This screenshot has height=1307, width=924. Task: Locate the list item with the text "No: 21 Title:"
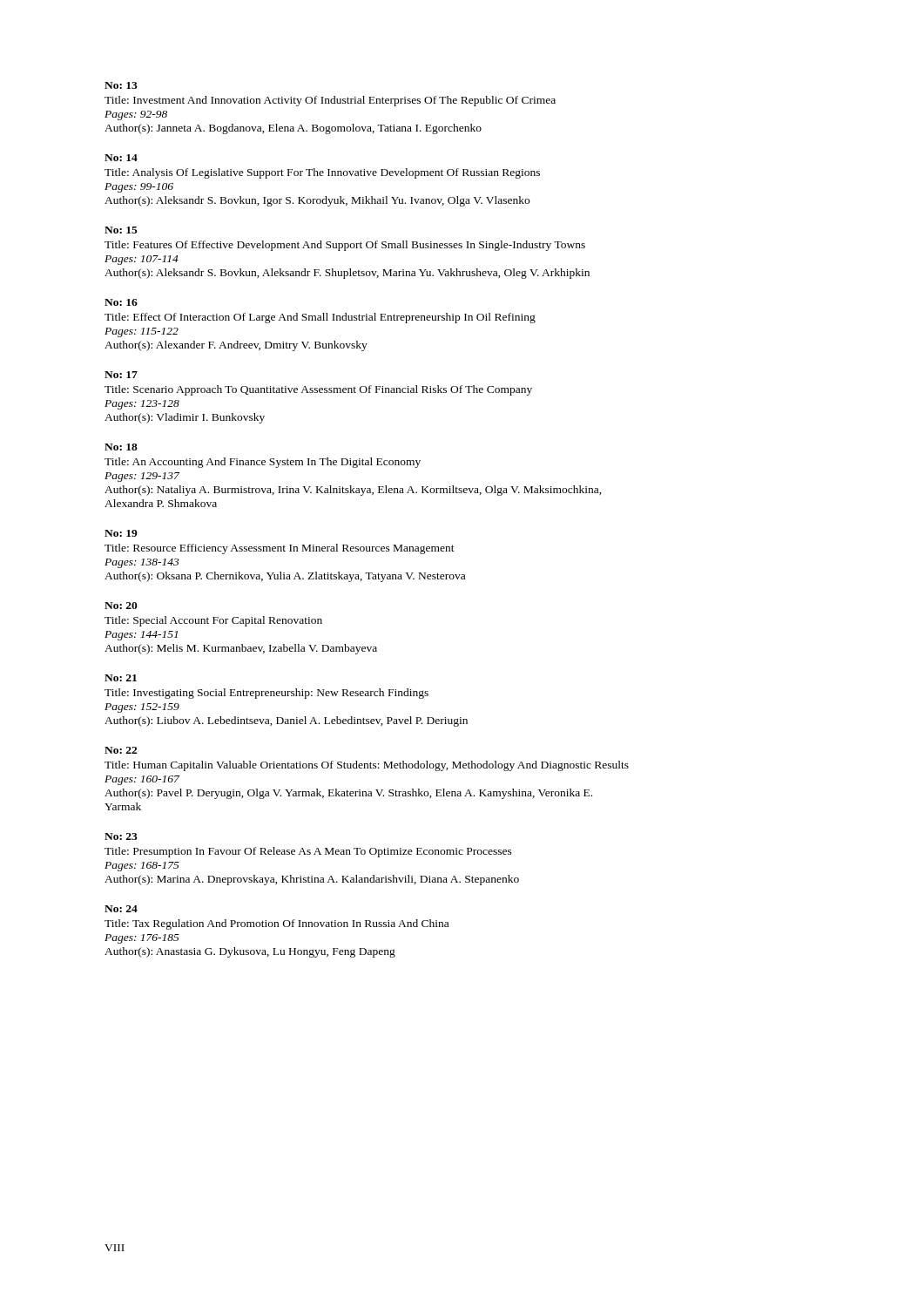[121, 678]
